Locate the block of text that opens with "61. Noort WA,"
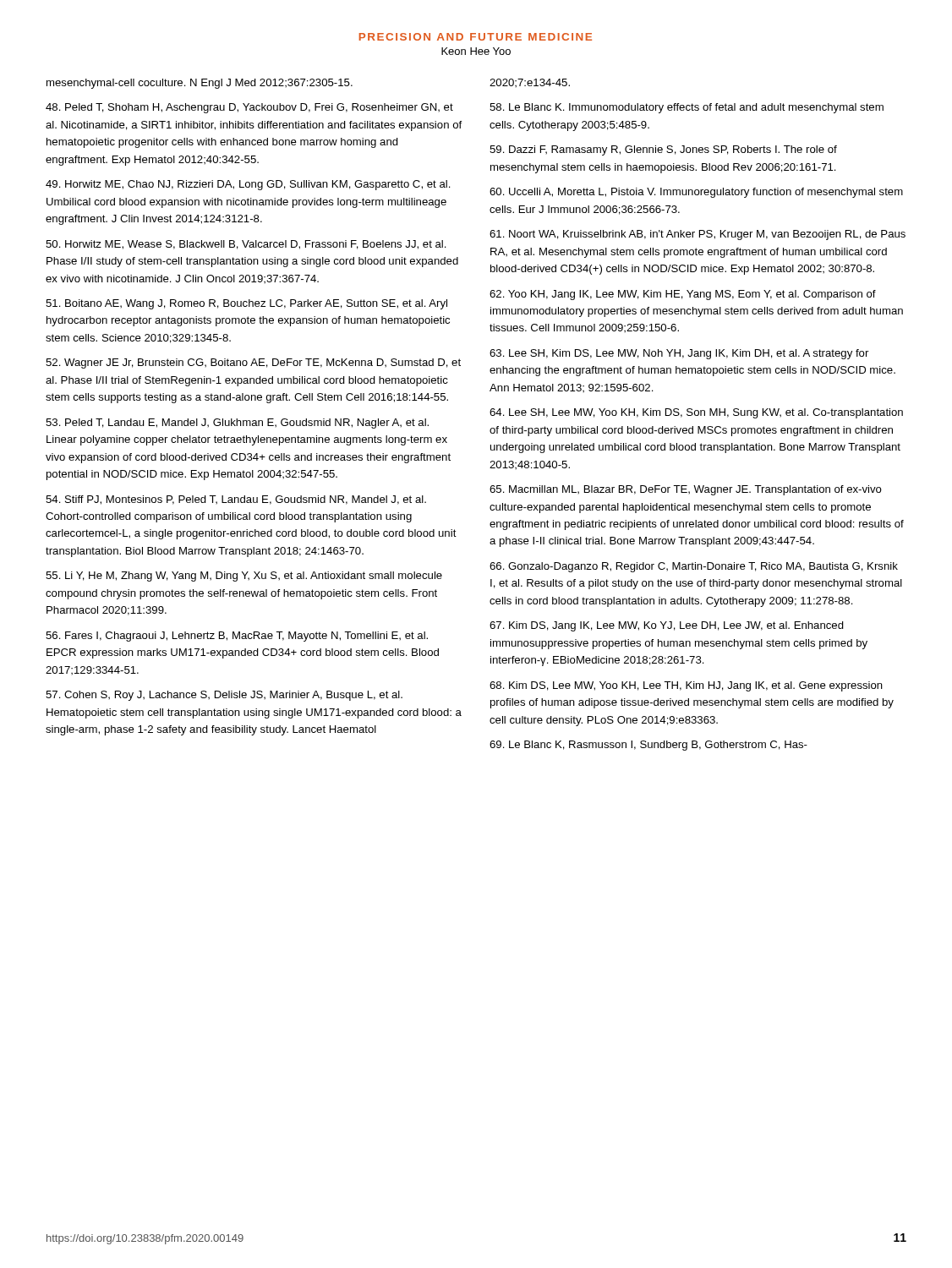 click(x=698, y=252)
